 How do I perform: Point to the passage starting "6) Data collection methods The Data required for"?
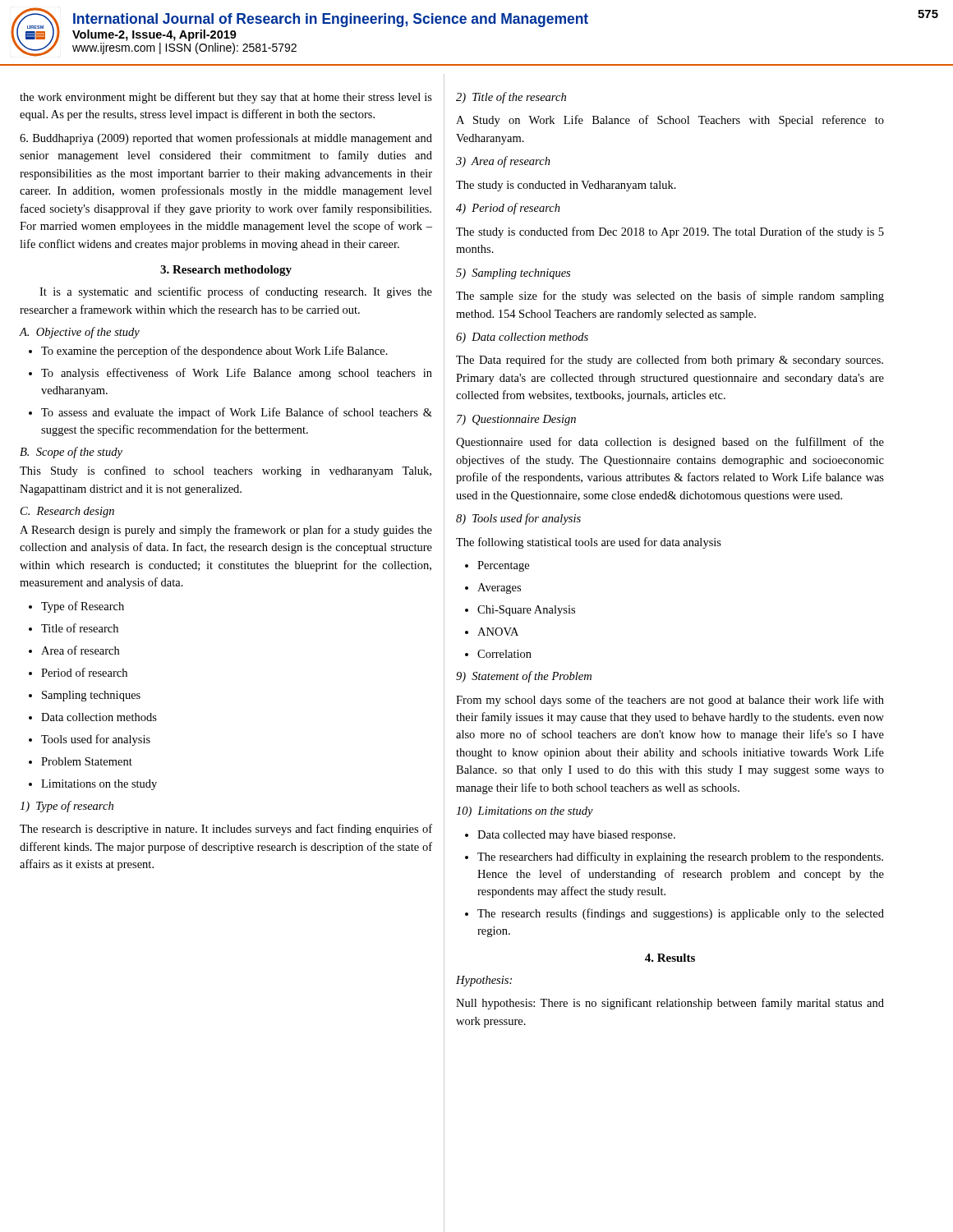point(670,367)
